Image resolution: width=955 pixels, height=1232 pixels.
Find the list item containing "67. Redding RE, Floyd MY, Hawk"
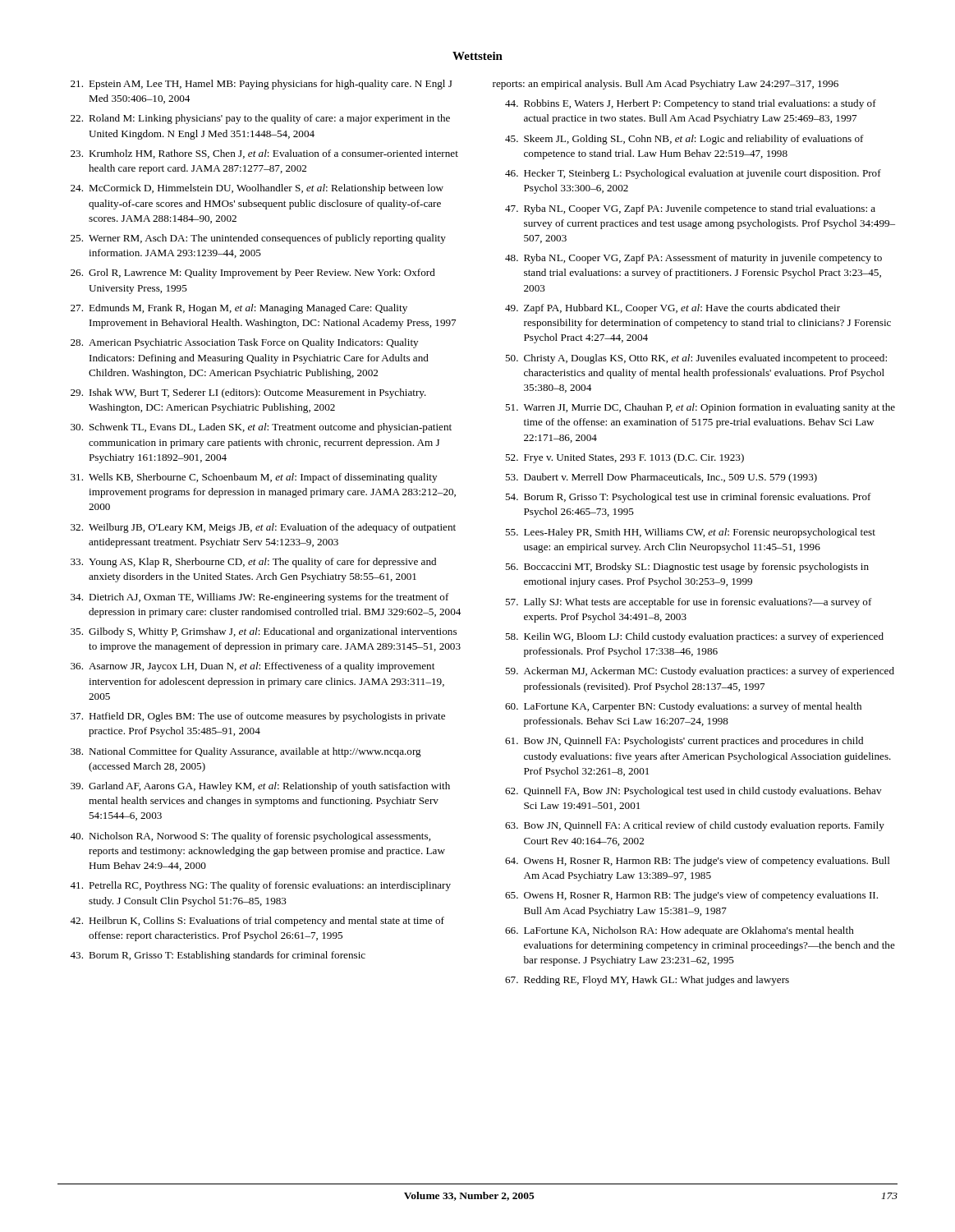(695, 980)
